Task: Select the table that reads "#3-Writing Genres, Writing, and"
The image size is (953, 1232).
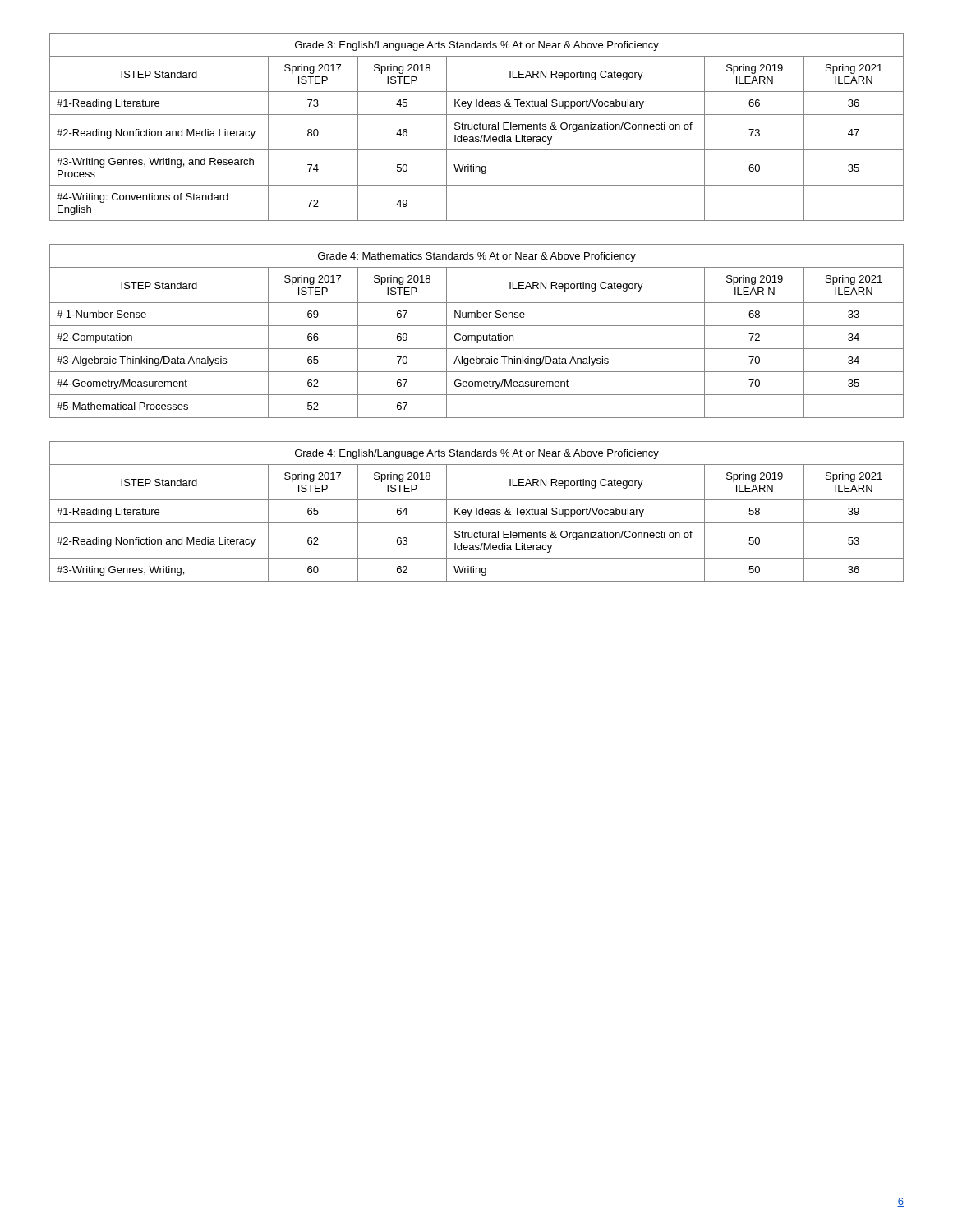Action: [x=476, y=127]
